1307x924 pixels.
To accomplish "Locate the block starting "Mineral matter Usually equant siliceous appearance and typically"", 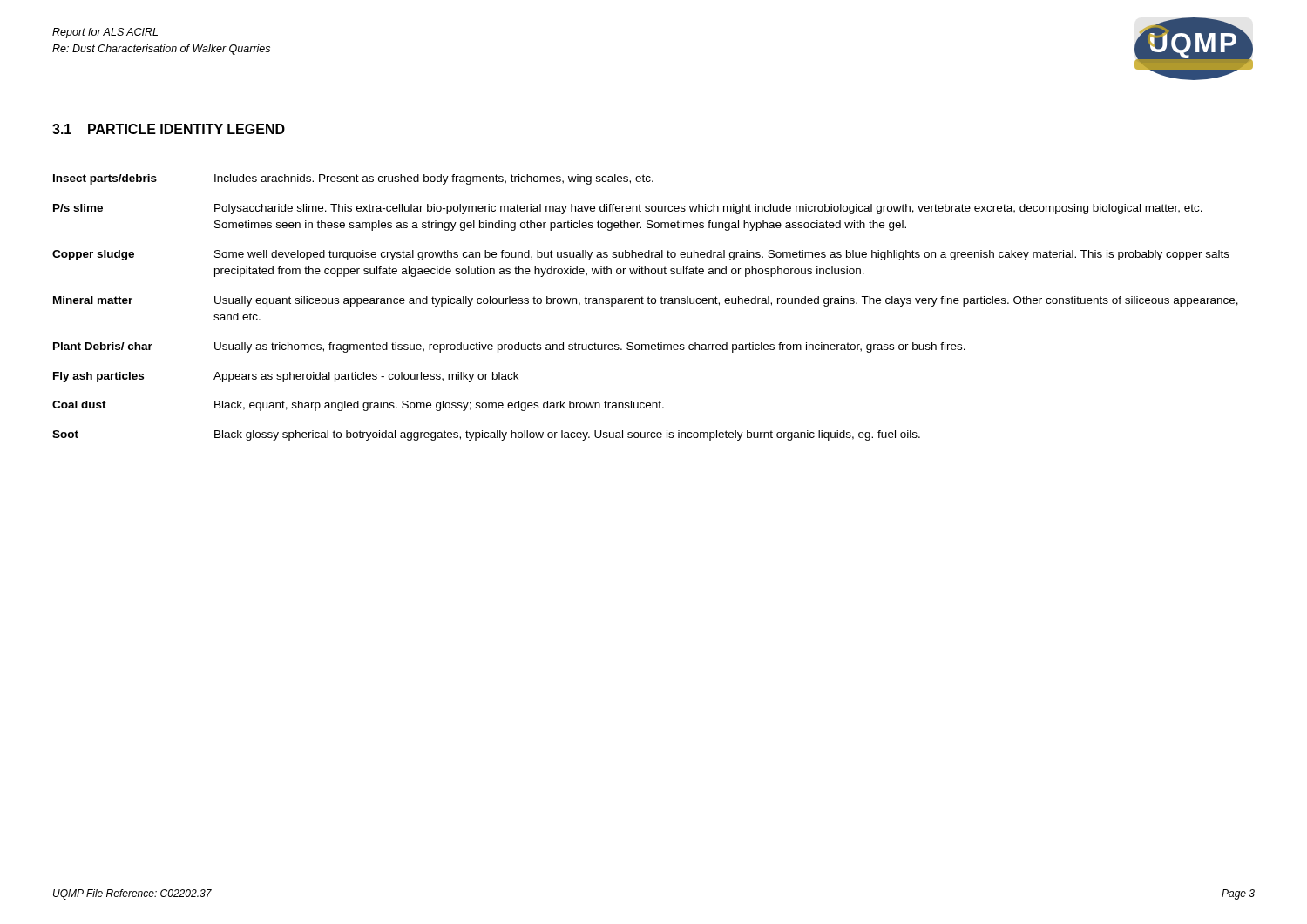I will [654, 309].
